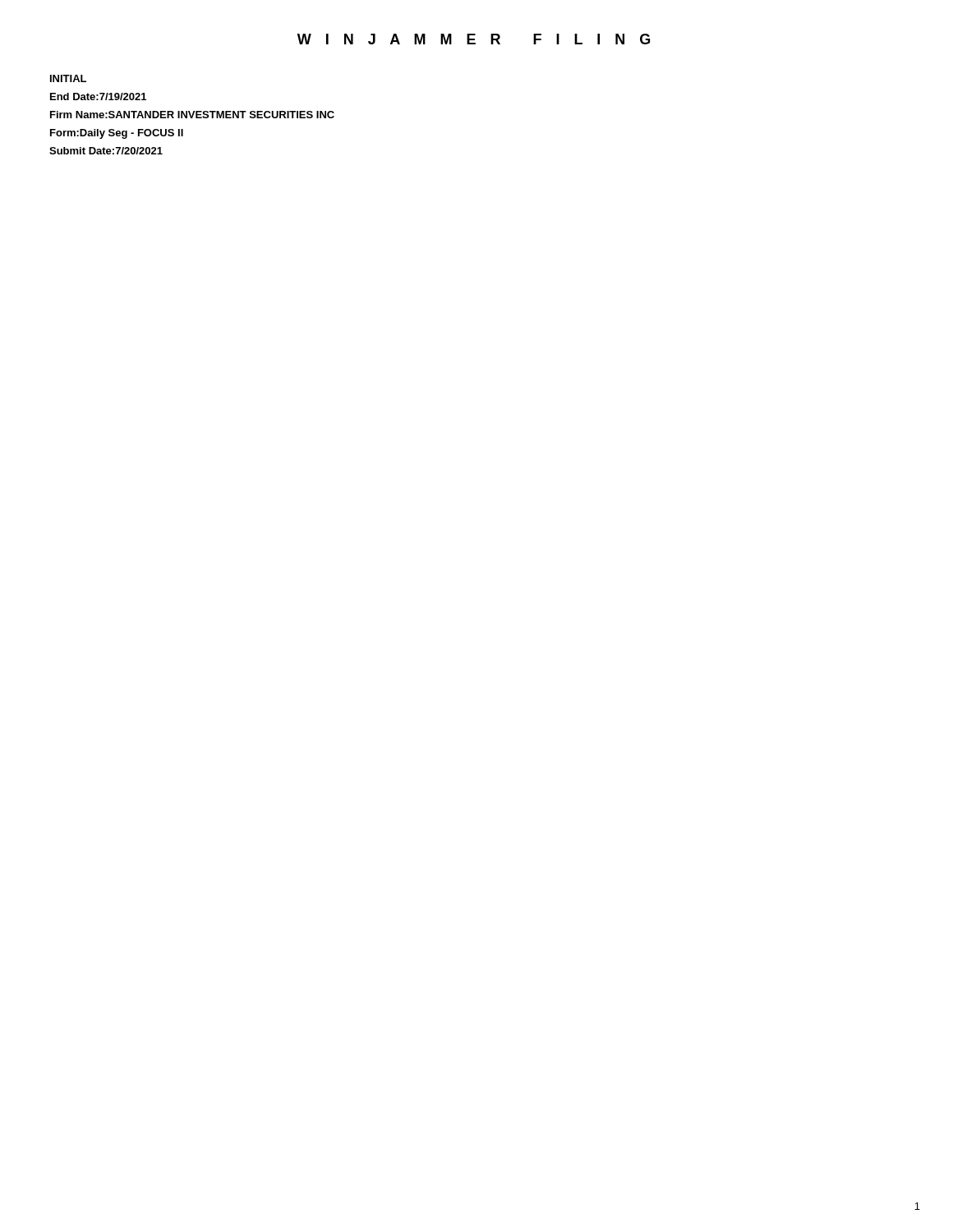Find the block on this page that starts "INITIAL End Date:7/19/2021 Firm Name:SANTANDER INVESTMENT SECURITIES INC"
953x1232 pixels.
pyautogui.click(x=68, y=78)
